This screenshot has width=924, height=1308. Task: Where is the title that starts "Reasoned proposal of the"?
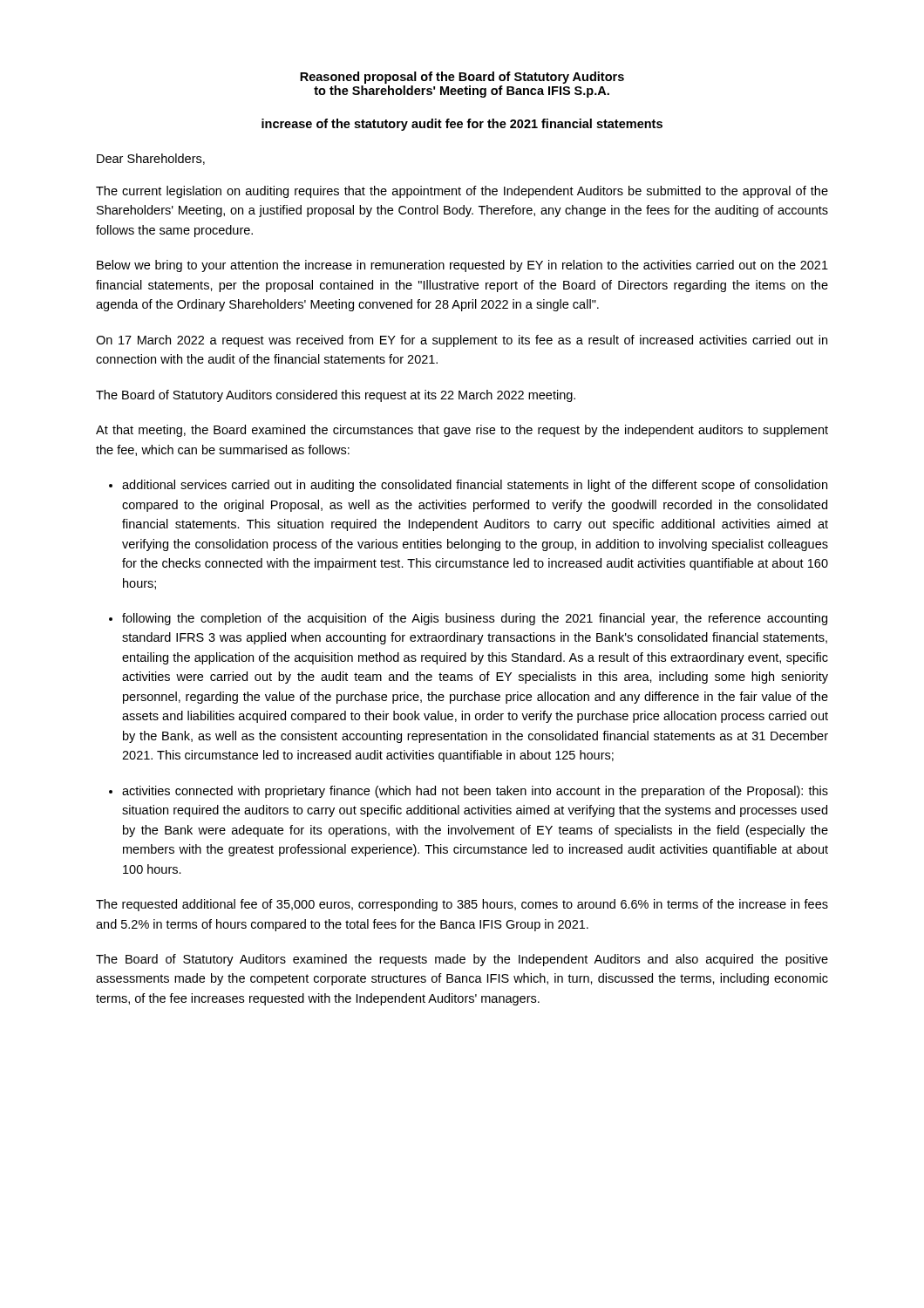point(462,84)
